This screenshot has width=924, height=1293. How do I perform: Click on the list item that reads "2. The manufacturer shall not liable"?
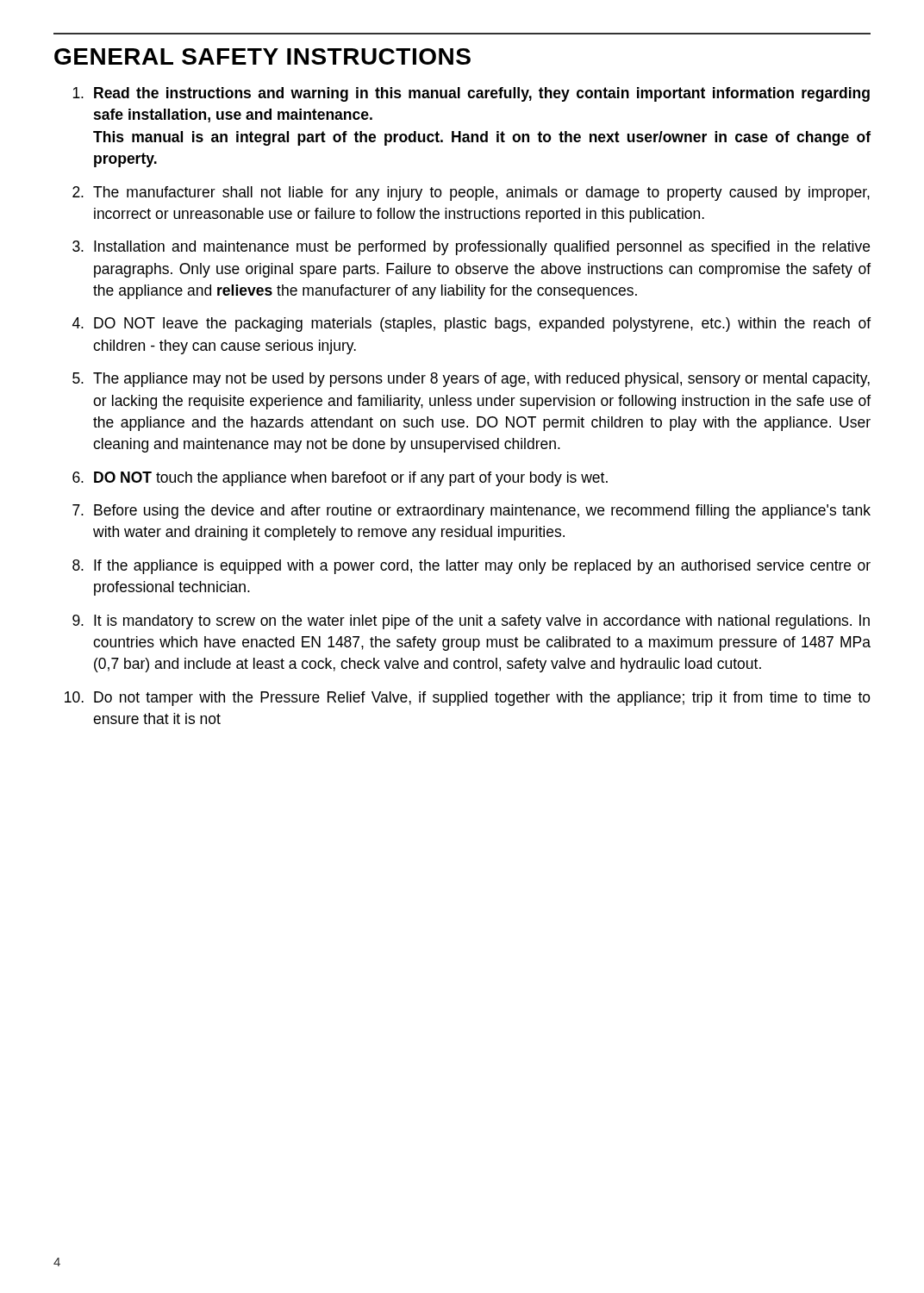pyautogui.click(x=462, y=203)
